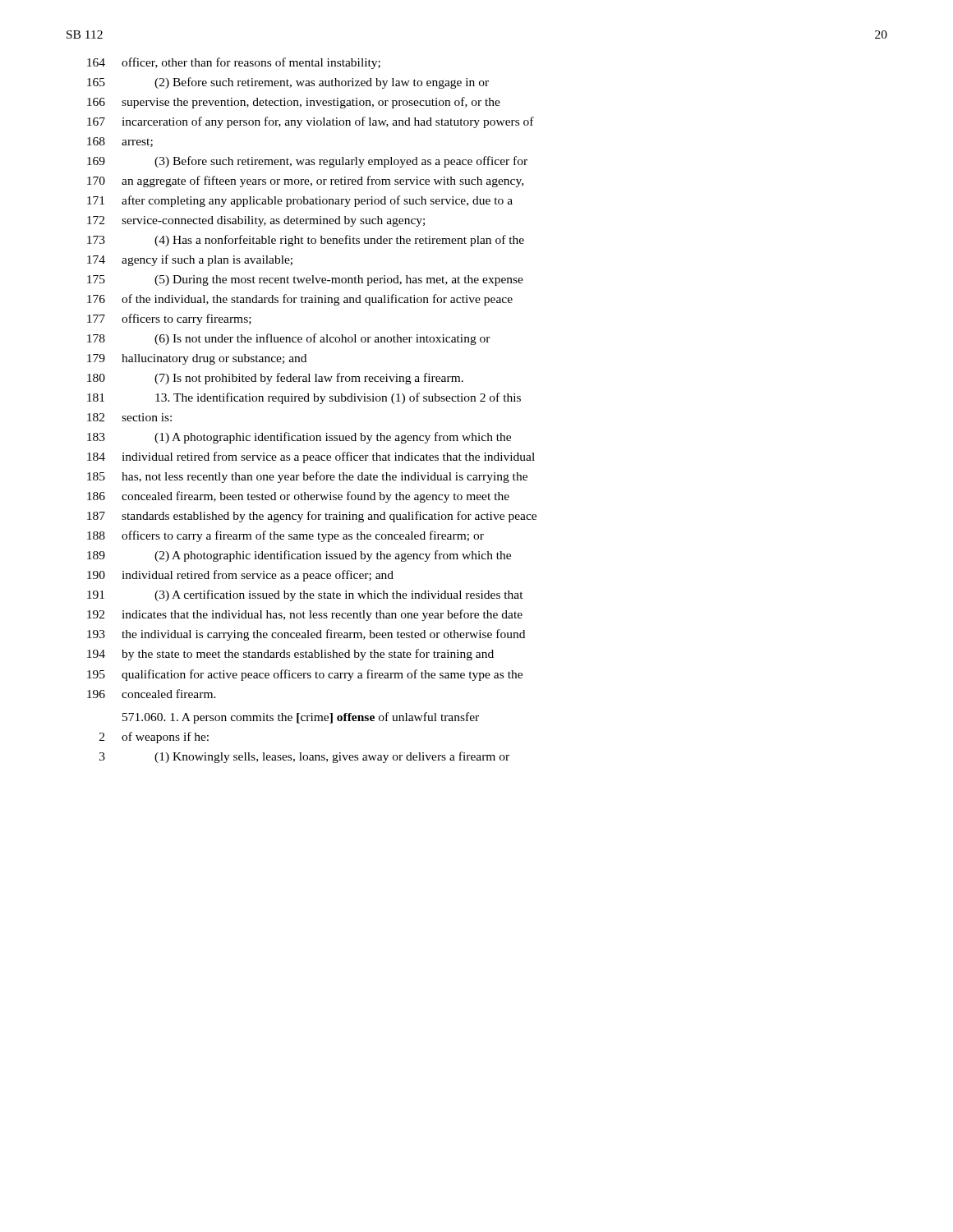953x1232 pixels.
Task: Point to the region starting "164 officer, other"
Action: tap(234, 63)
